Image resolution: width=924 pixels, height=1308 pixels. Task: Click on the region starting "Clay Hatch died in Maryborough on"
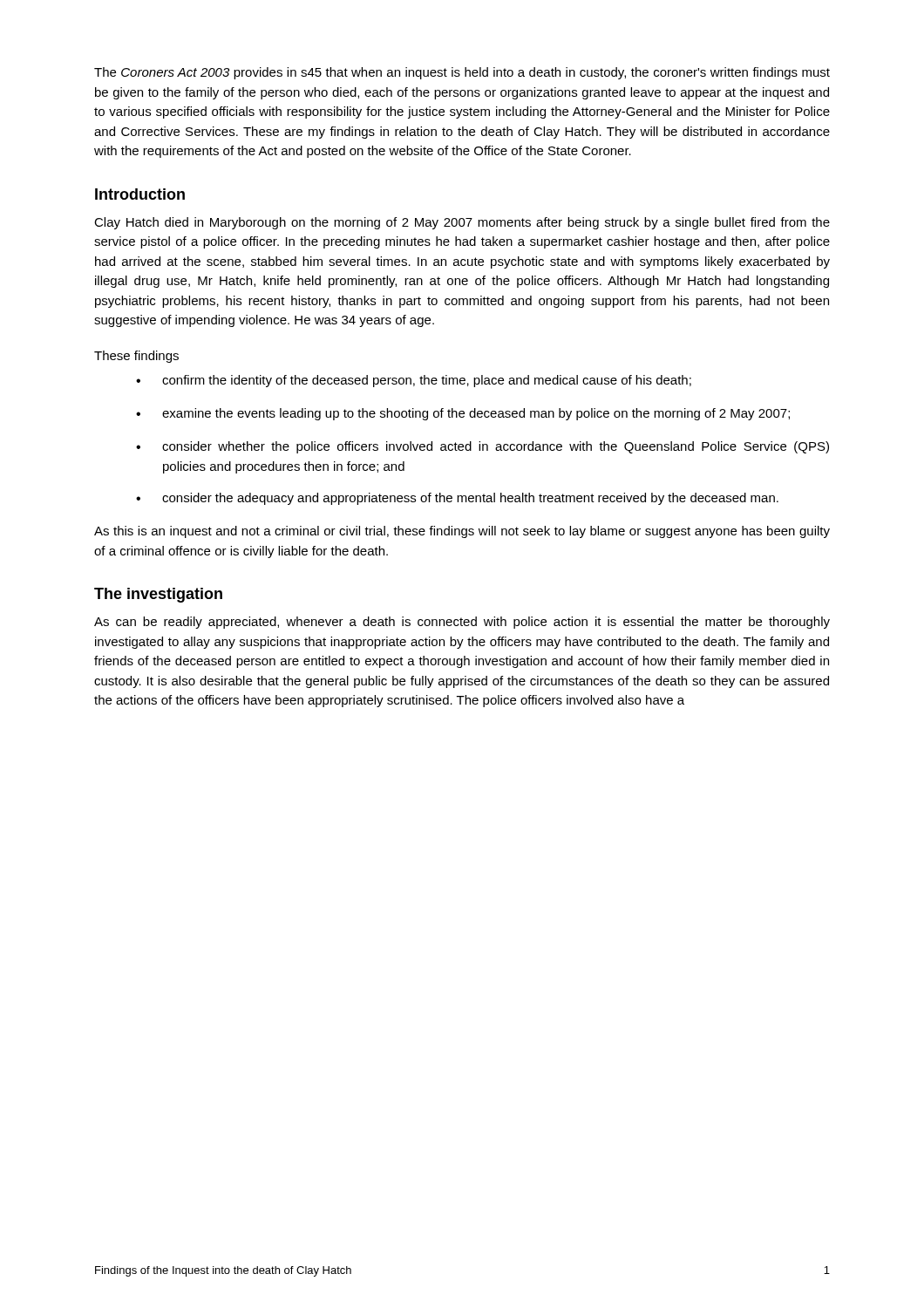pyautogui.click(x=462, y=271)
